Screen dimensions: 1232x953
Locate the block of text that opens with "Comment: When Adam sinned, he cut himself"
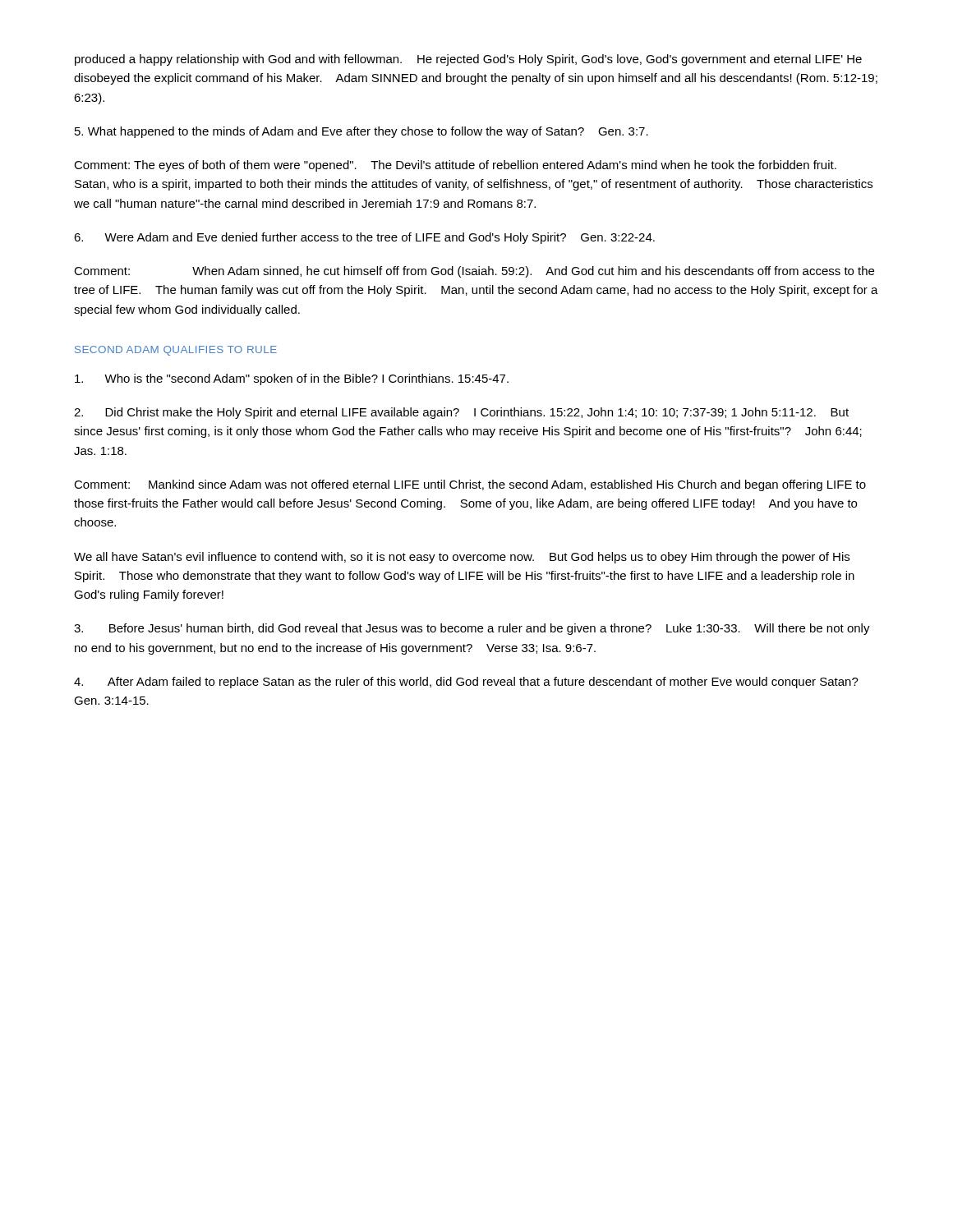(476, 290)
